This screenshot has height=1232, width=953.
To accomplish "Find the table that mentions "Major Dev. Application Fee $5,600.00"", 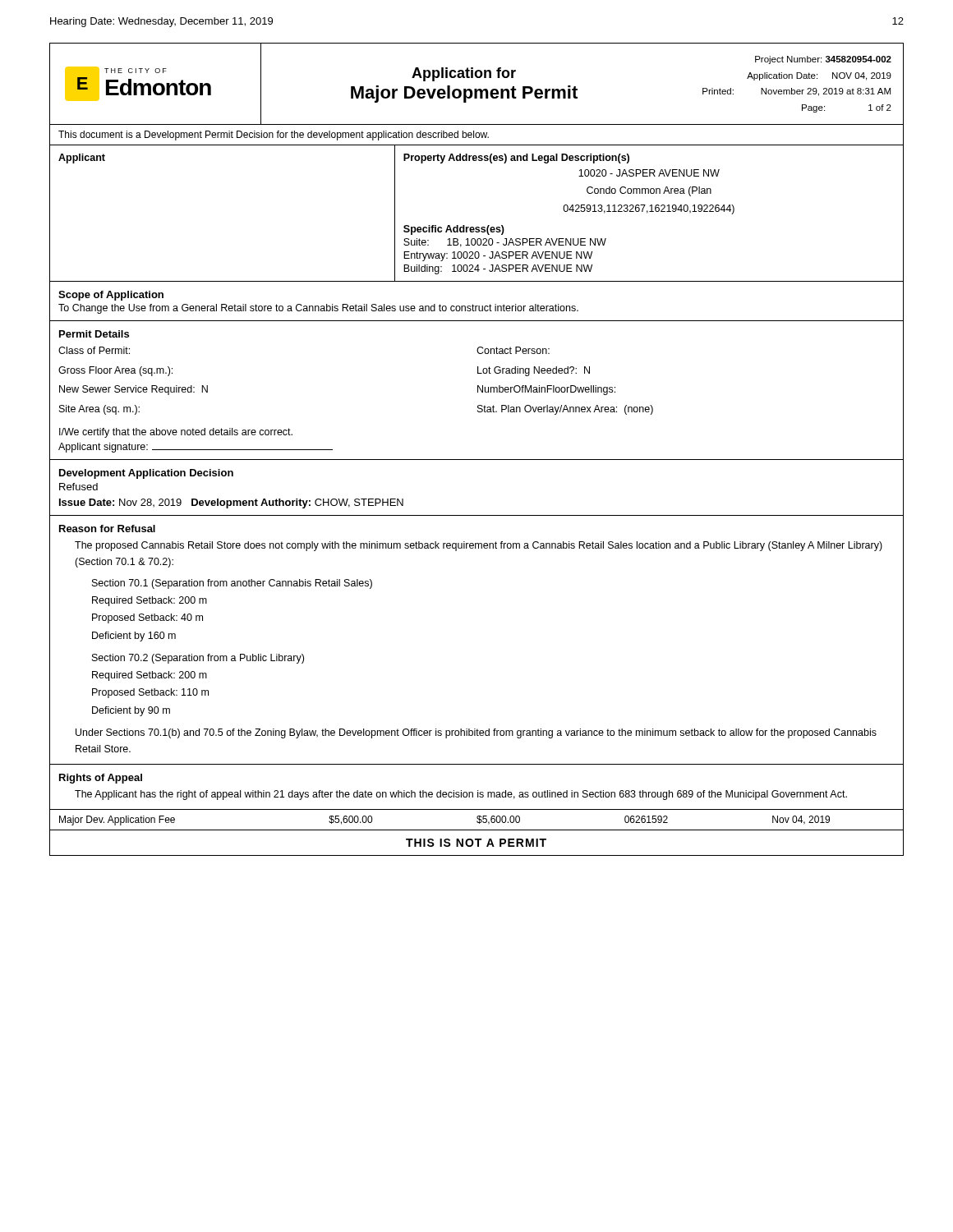I will pyautogui.click(x=476, y=820).
